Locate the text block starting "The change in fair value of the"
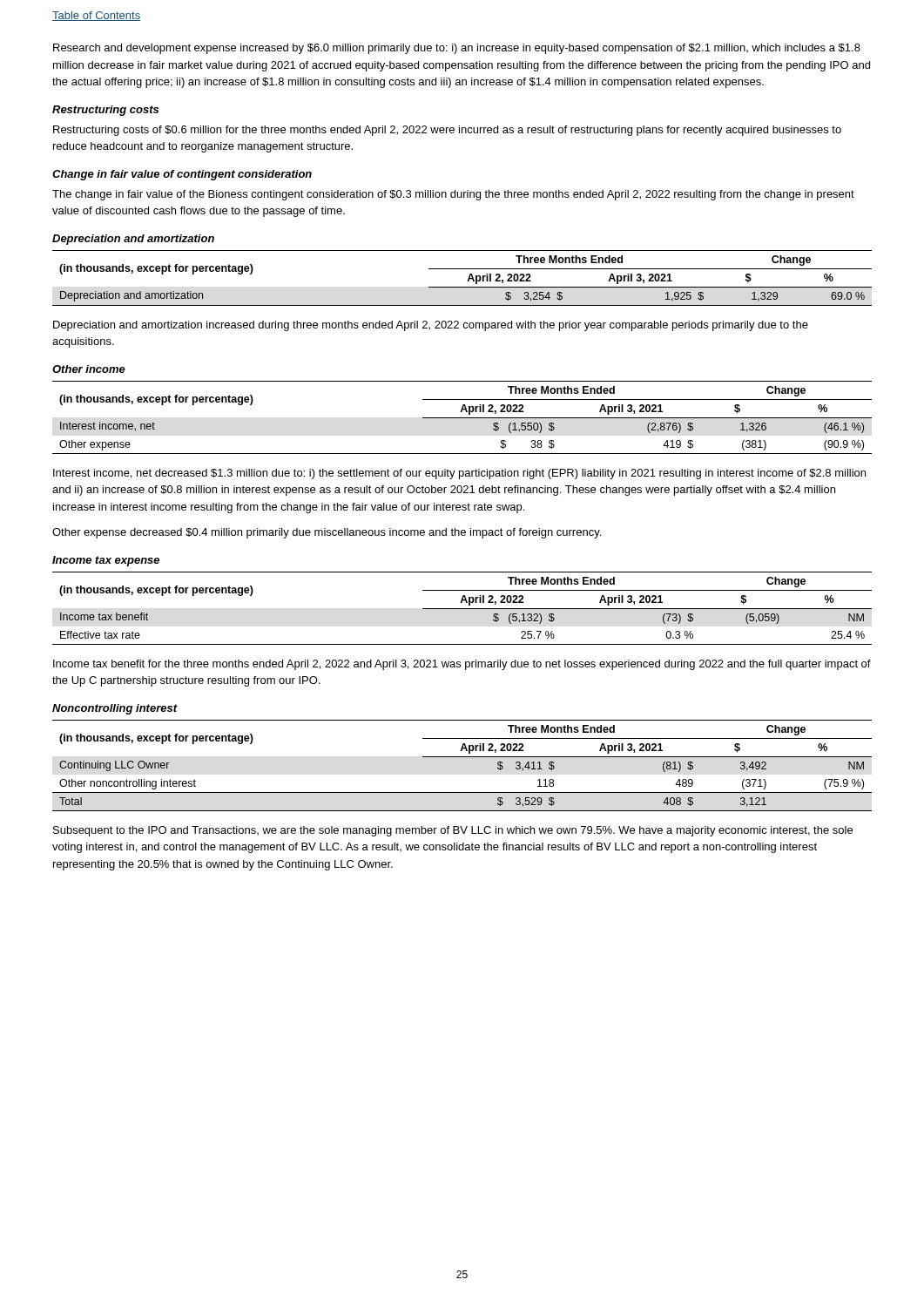924x1307 pixels. tap(462, 202)
